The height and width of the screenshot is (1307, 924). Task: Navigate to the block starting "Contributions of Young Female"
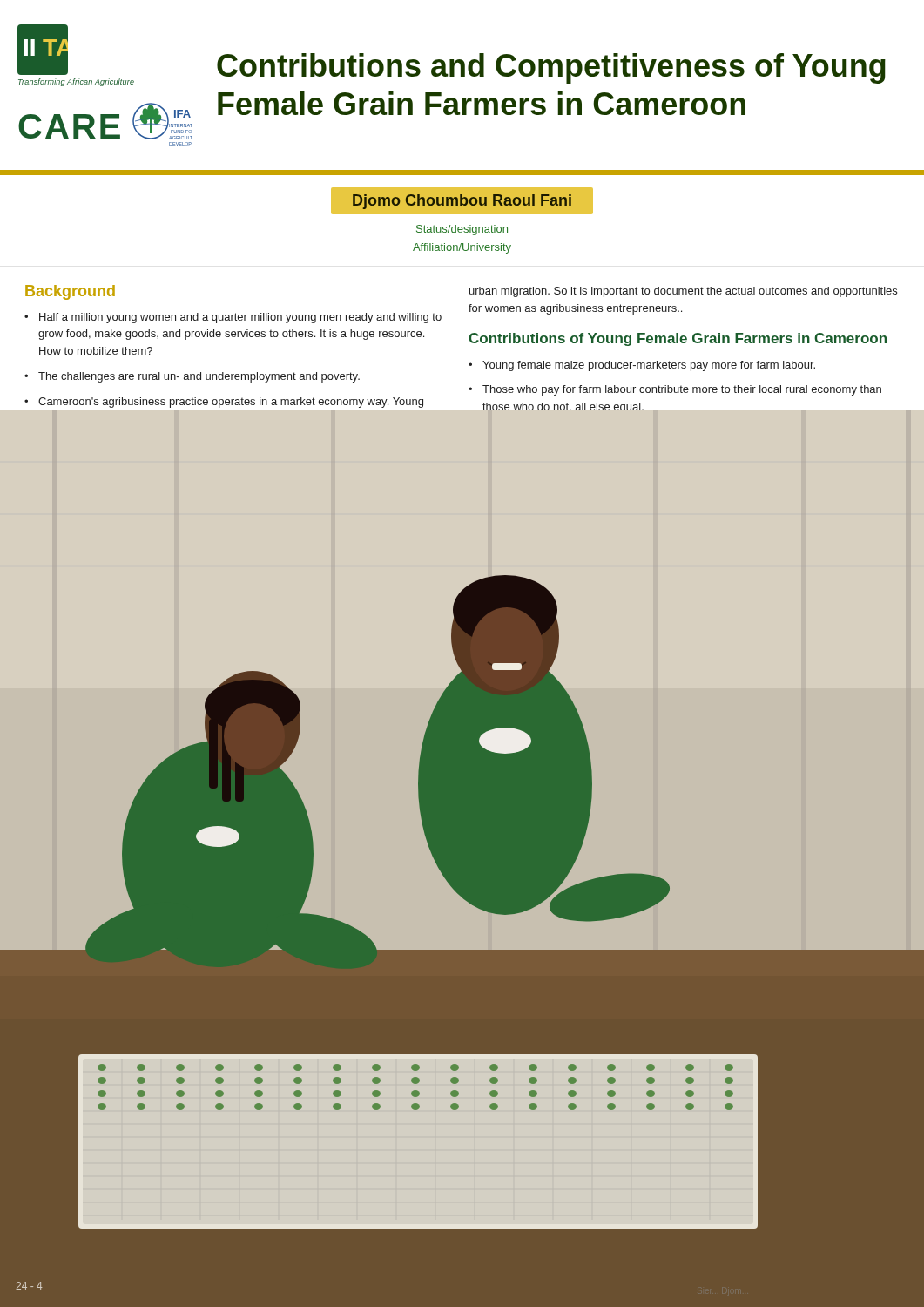[x=678, y=338]
